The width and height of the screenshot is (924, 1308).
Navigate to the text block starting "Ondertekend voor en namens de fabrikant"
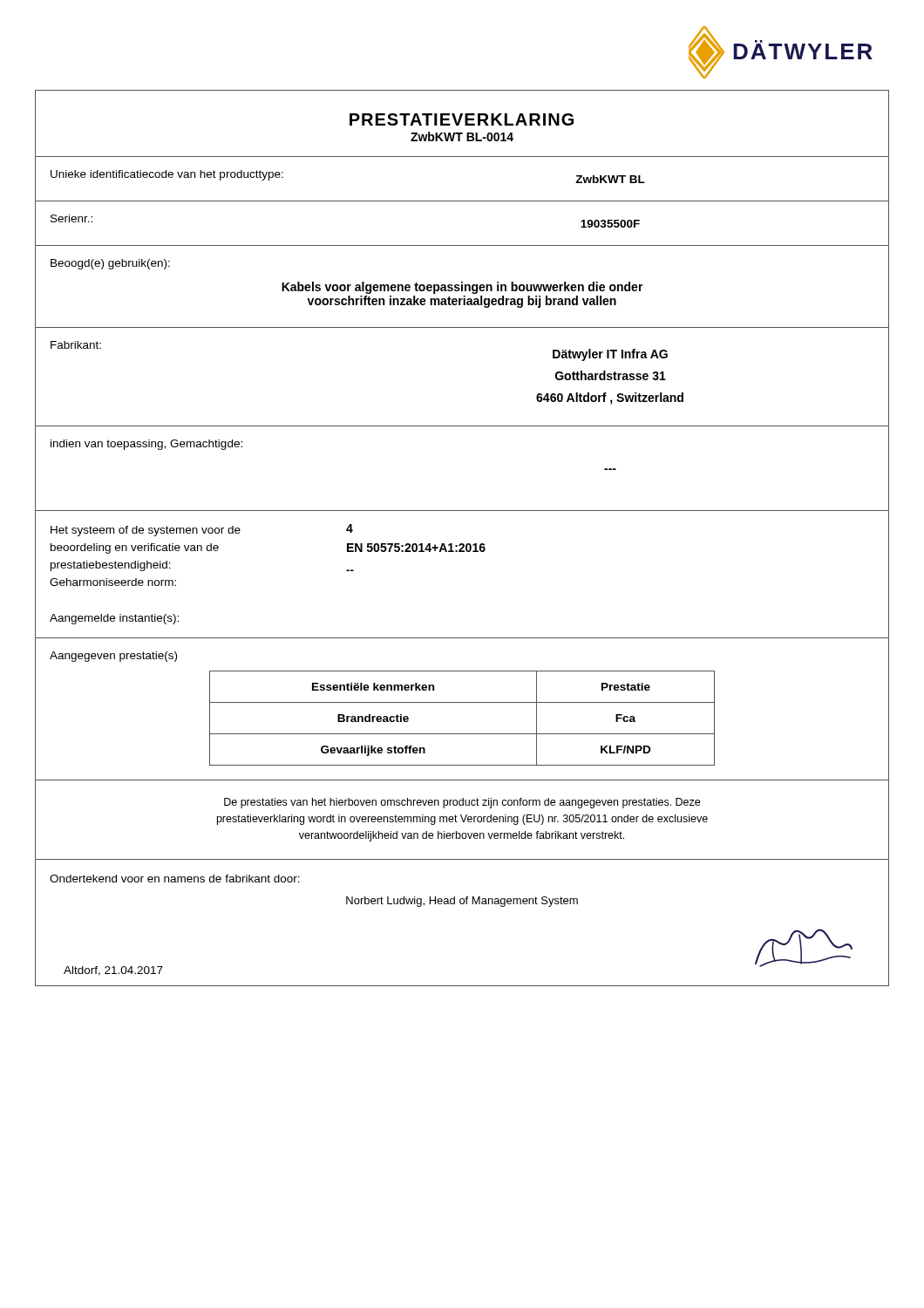175,879
